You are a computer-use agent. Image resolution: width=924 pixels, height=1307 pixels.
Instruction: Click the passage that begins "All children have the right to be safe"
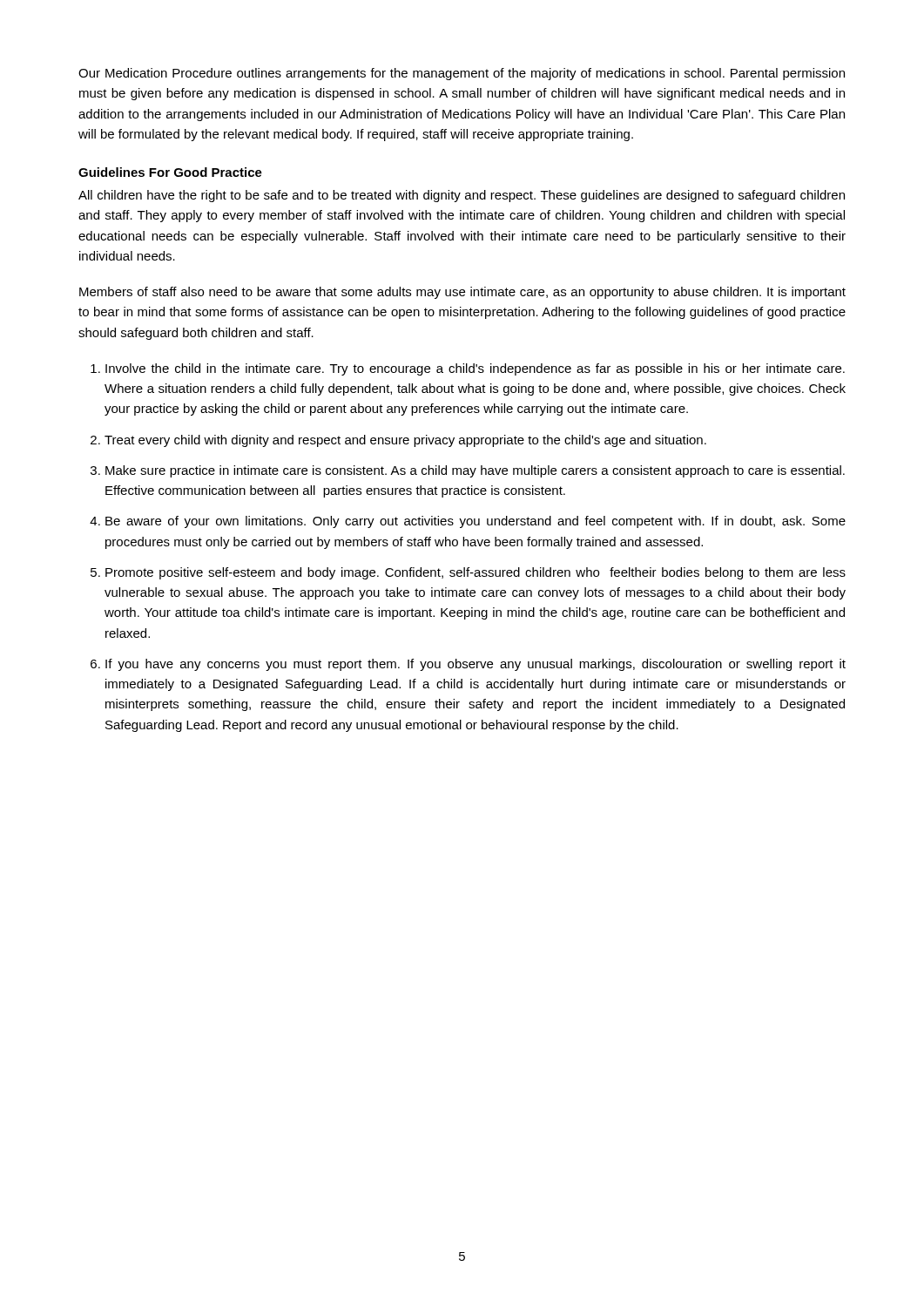[x=462, y=225]
